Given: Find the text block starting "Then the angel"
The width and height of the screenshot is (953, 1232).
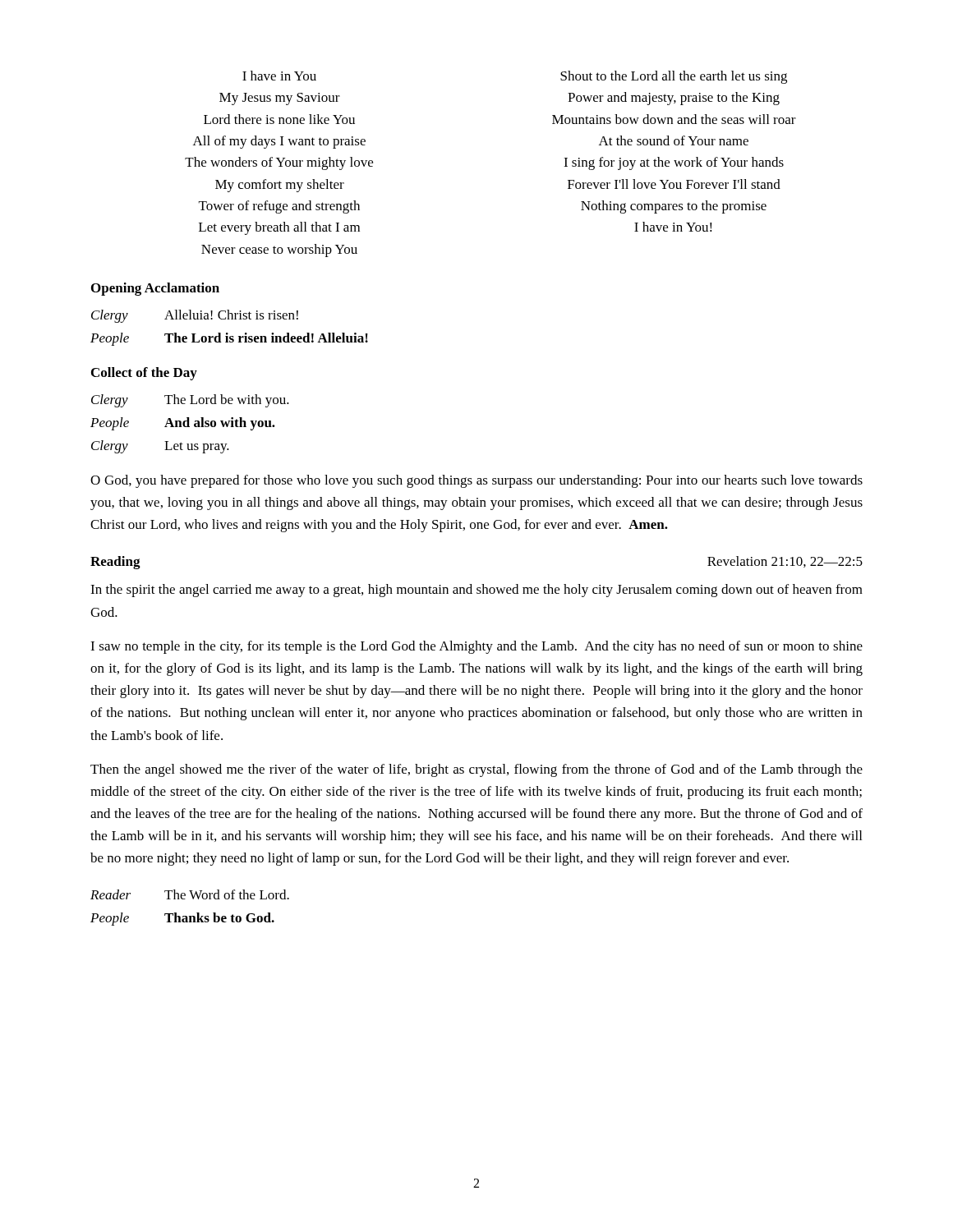Looking at the screenshot, I should tap(476, 814).
